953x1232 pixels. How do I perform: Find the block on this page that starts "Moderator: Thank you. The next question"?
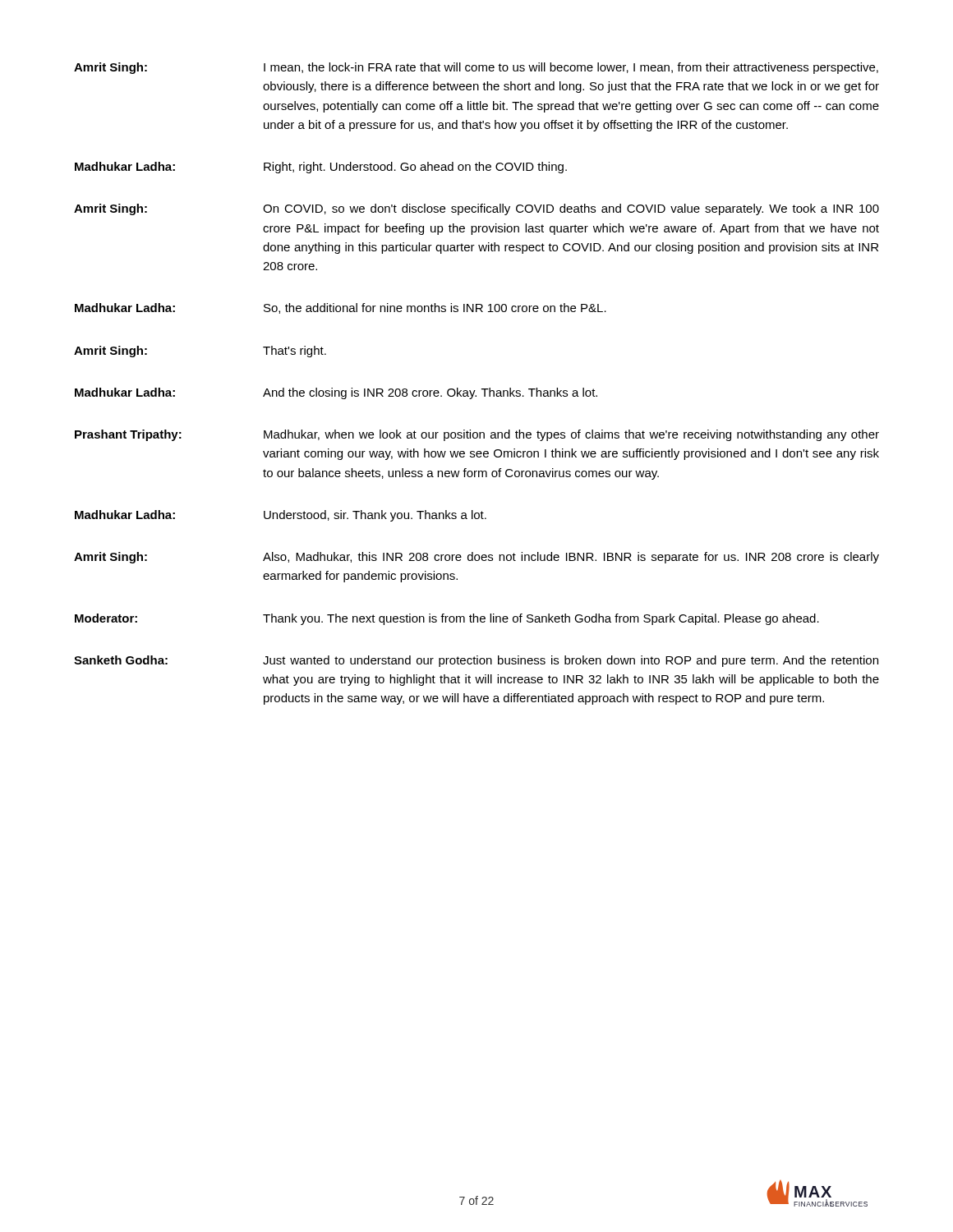pos(476,618)
